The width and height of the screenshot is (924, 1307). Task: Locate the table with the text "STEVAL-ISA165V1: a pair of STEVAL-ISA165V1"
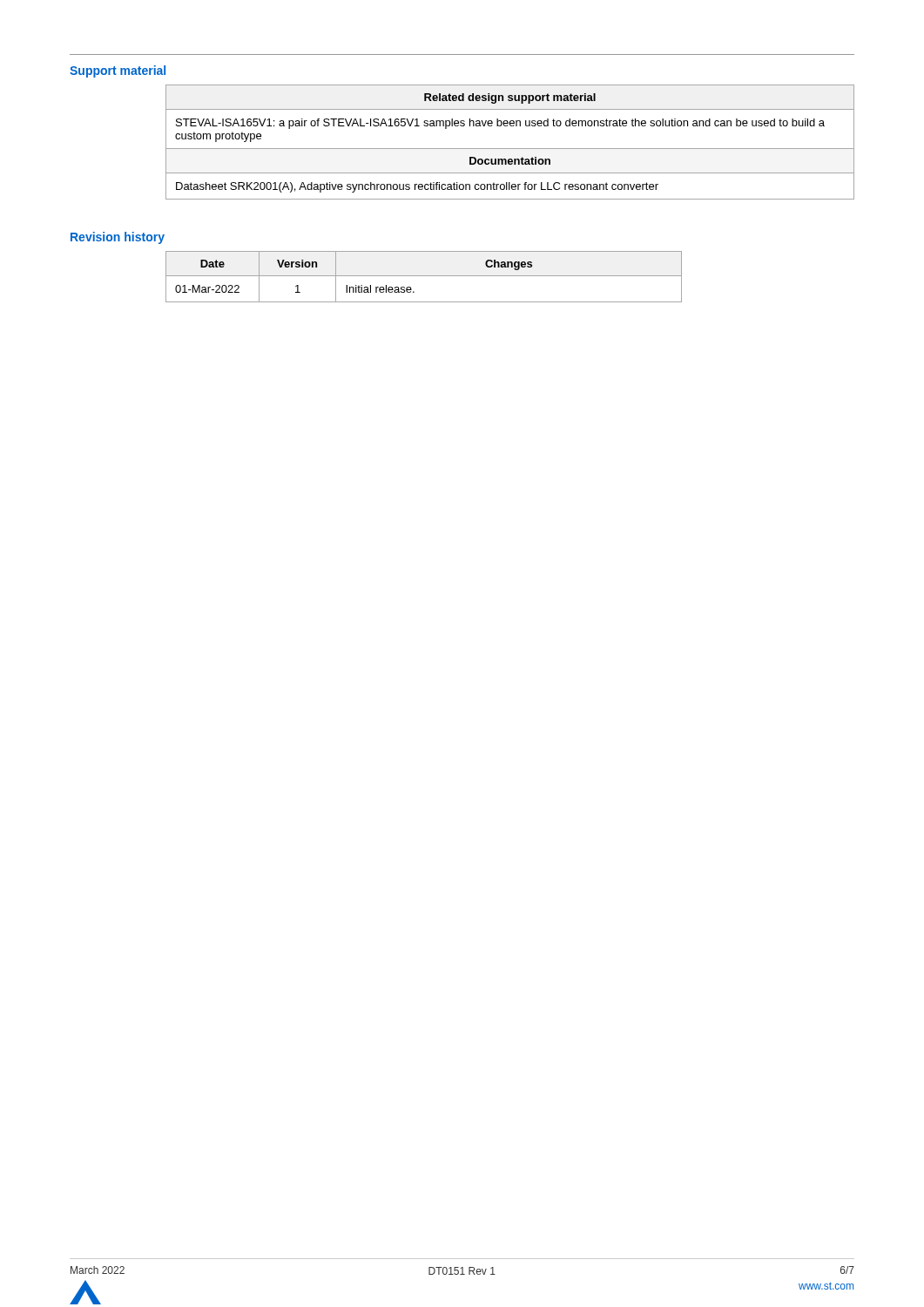point(510,142)
